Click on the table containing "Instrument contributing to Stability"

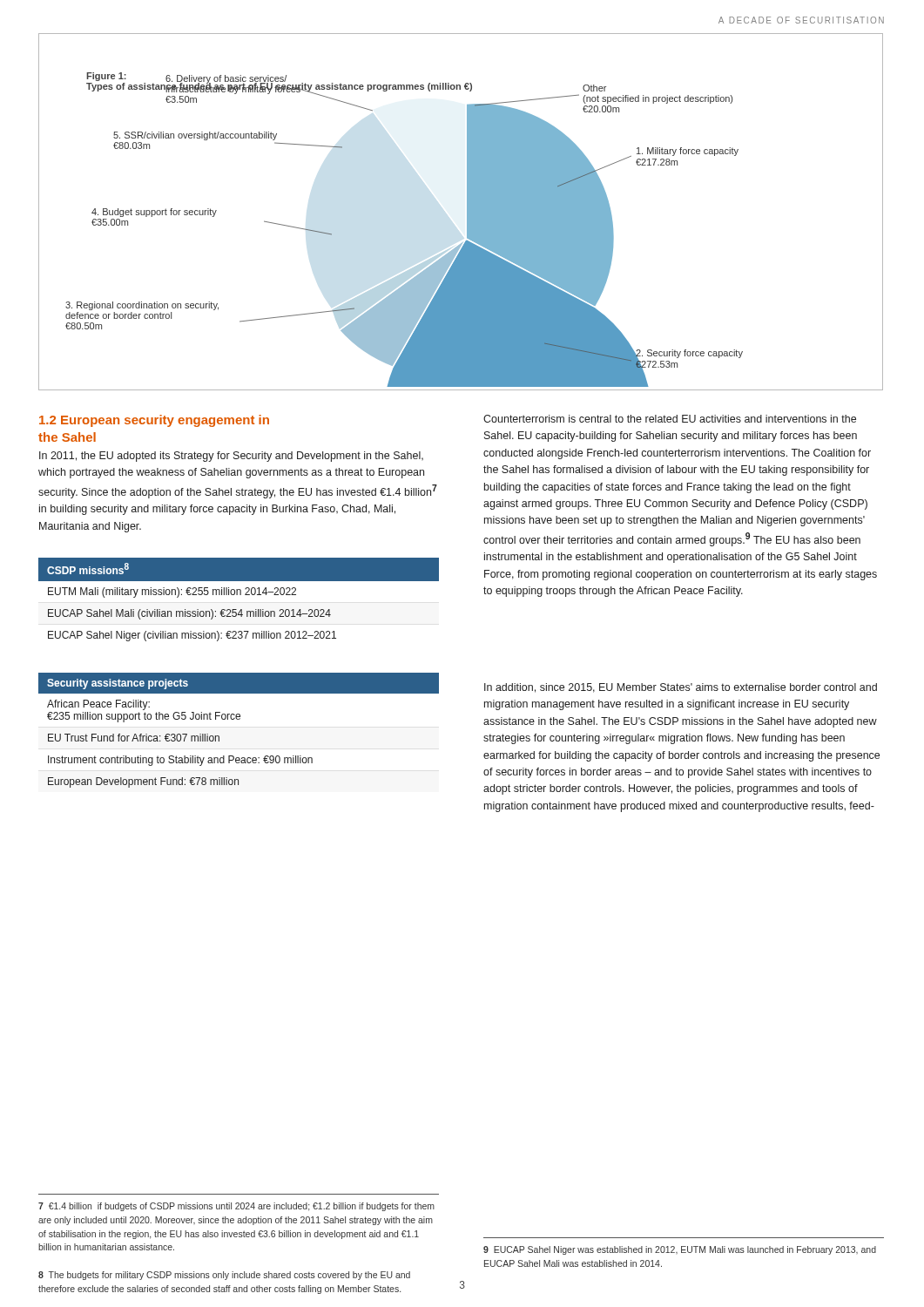click(239, 732)
